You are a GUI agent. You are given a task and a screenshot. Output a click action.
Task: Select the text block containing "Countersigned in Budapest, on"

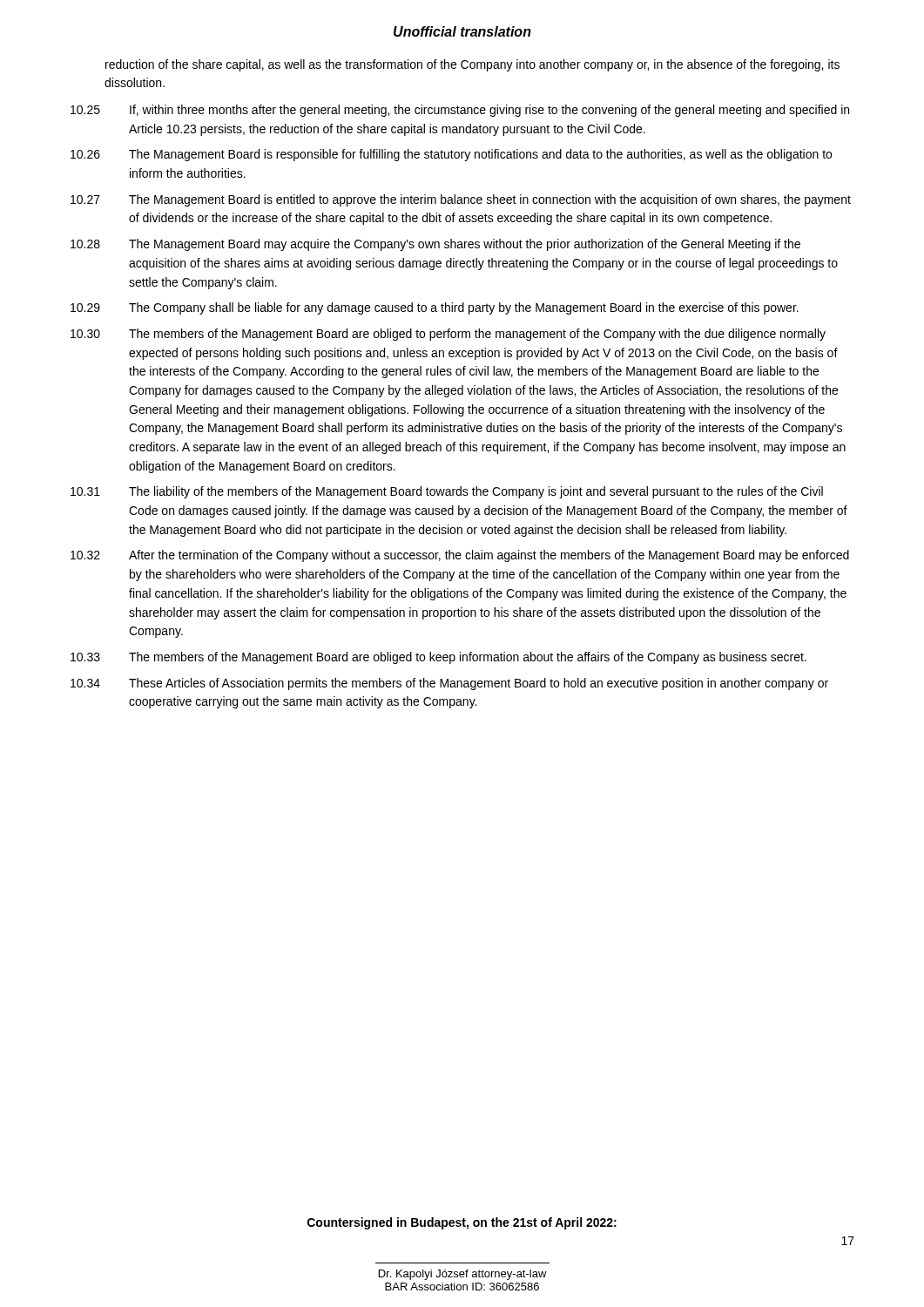tap(462, 1223)
